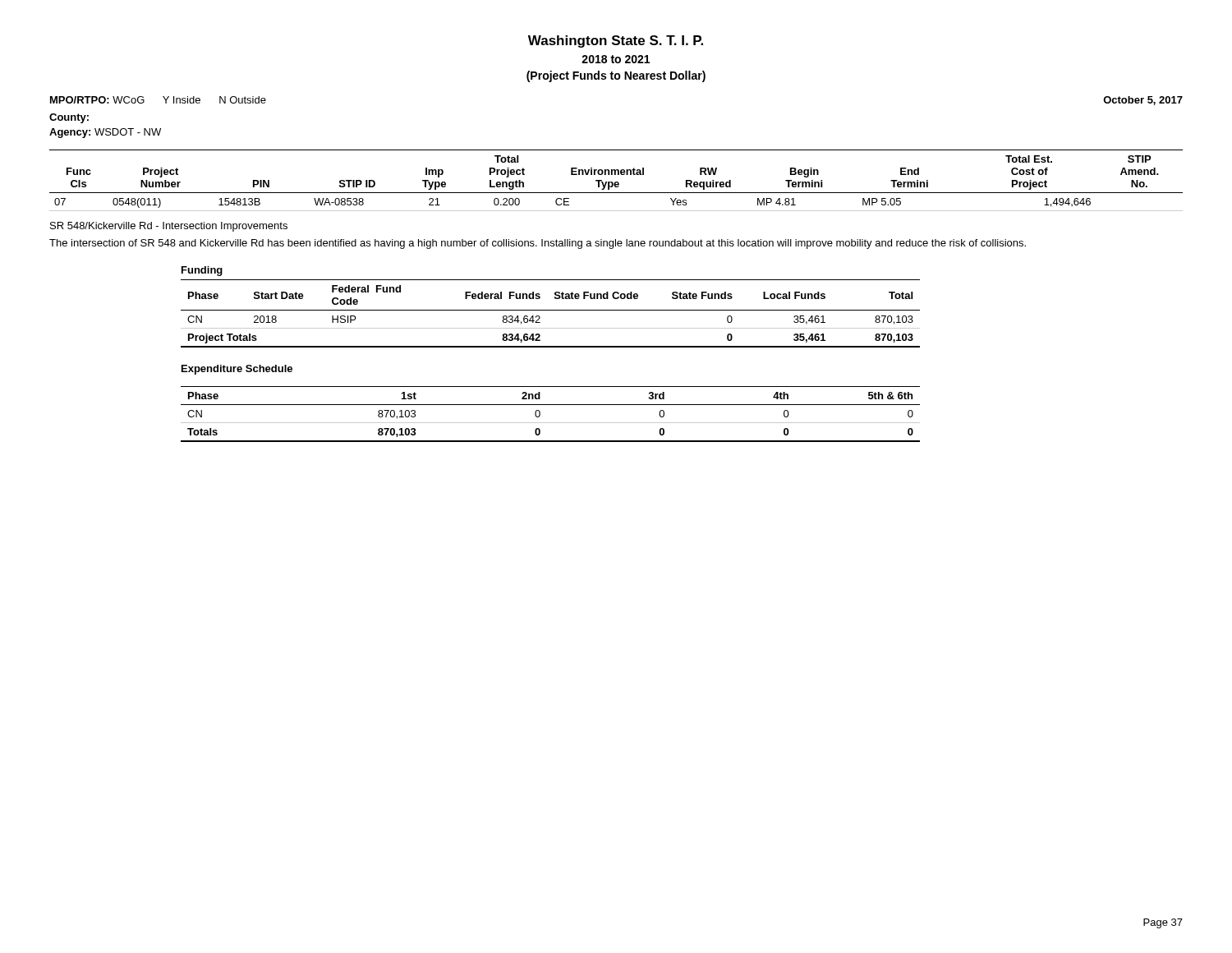The image size is (1232, 953).
Task: Click on the table containing "Project Totals"
Action: pyautogui.click(x=682, y=313)
